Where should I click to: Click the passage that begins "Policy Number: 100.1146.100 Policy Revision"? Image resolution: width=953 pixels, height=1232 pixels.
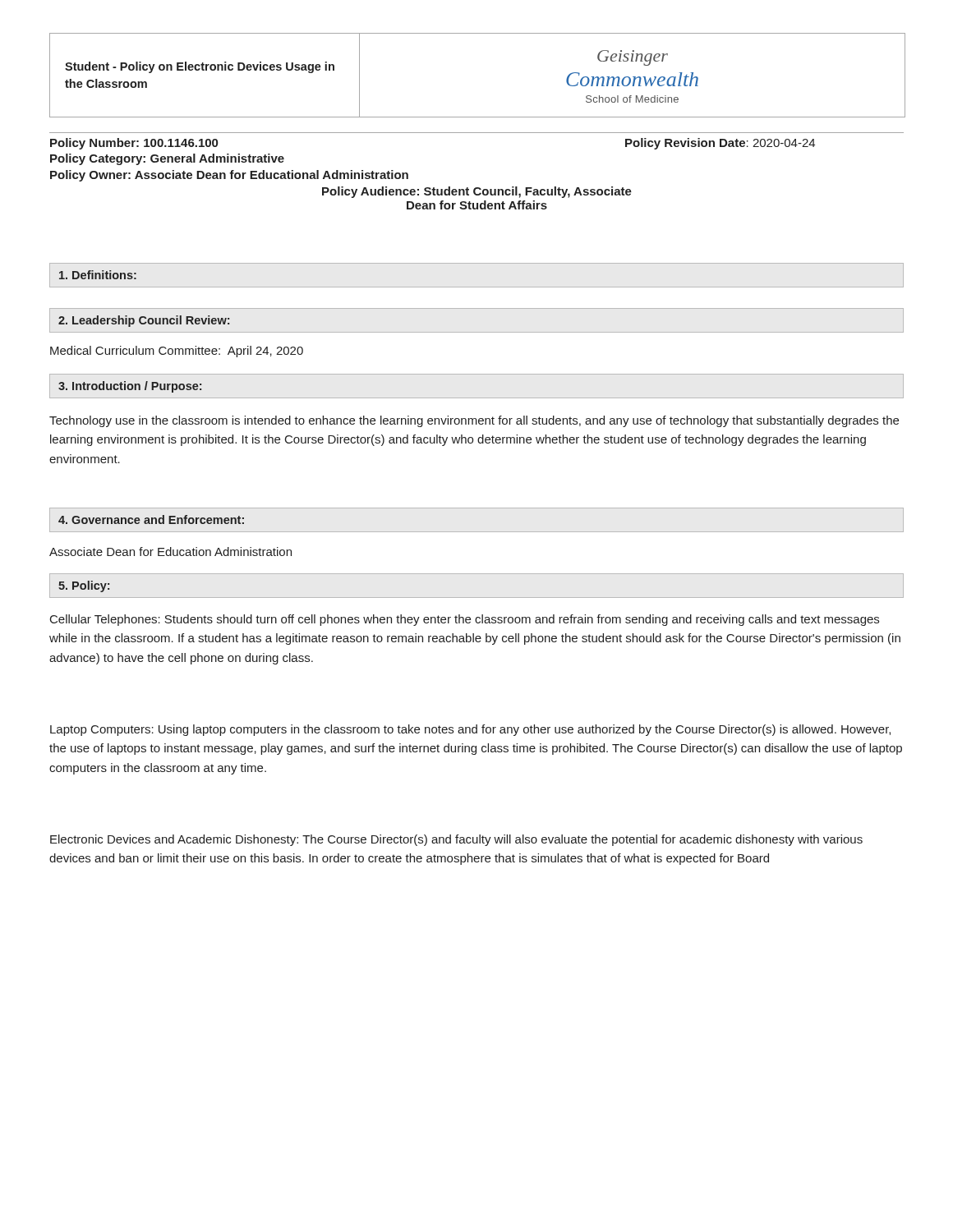click(134, 143)
